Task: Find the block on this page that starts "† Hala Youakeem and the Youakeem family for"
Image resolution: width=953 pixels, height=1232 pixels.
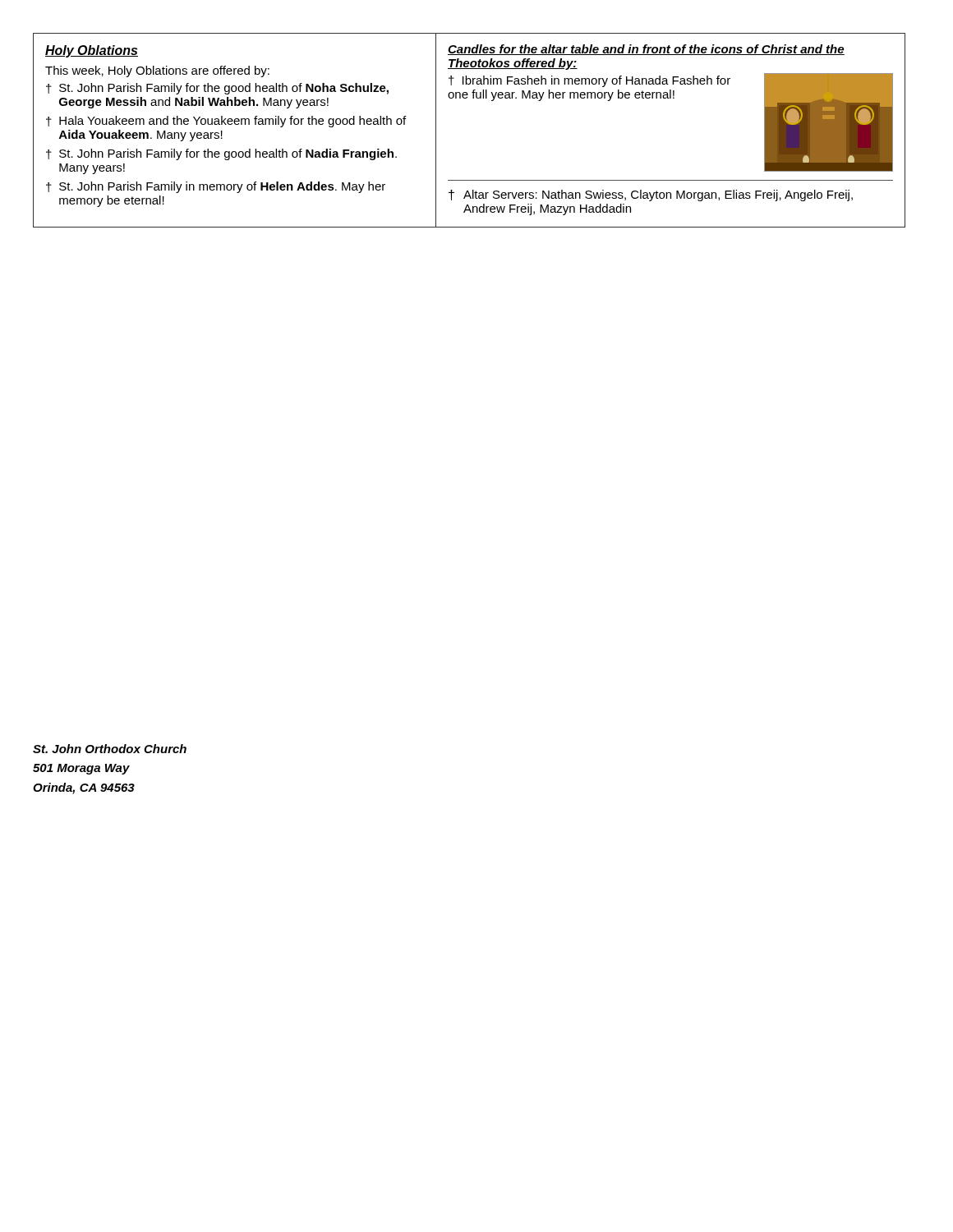Action: [x=235, y=127]
